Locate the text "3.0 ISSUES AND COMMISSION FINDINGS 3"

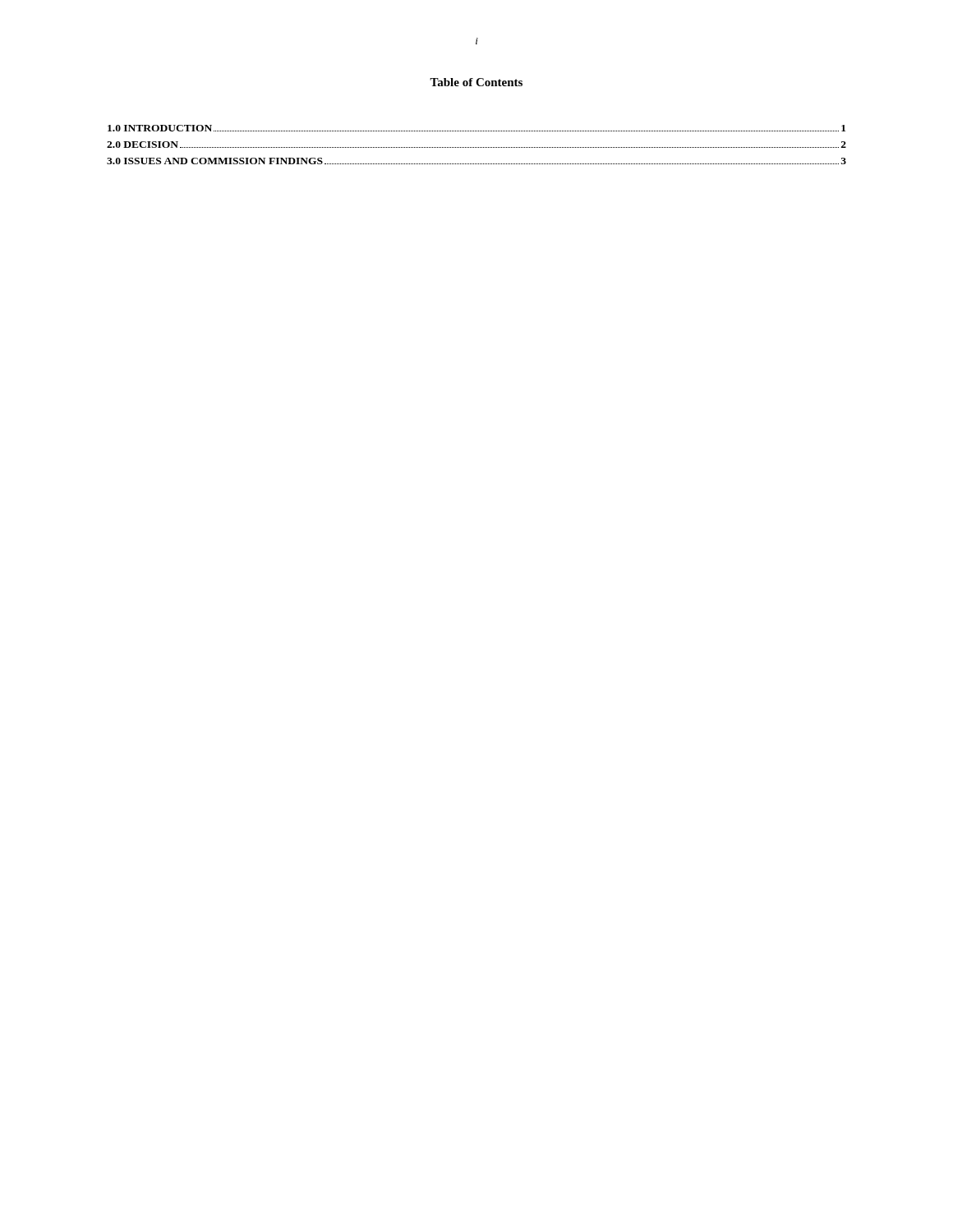(476, 161)
